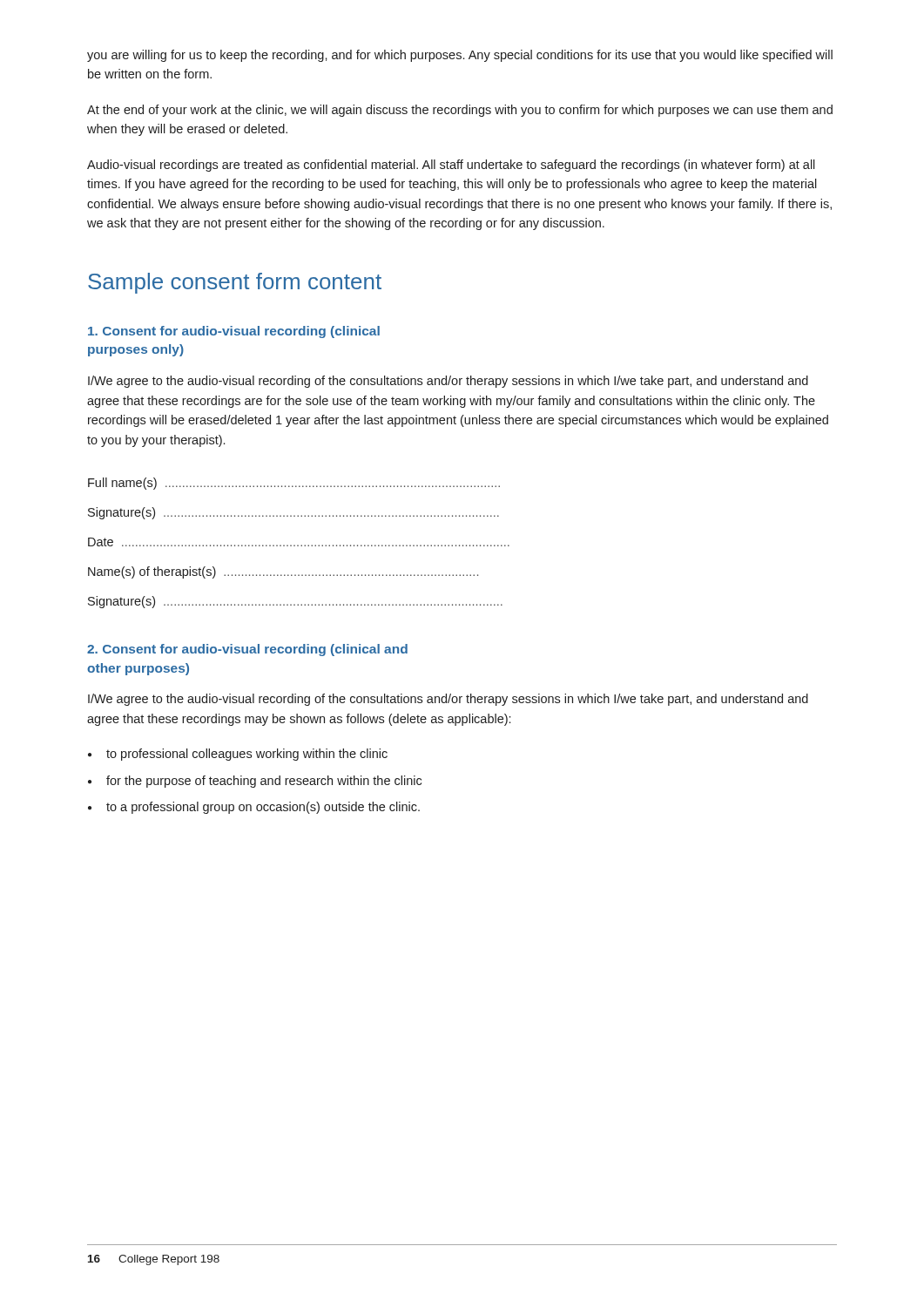Click the passage that begins "Audio-visual recordings are treated as"
Screen dimensions: 1307x924
[x=460, y=194]
